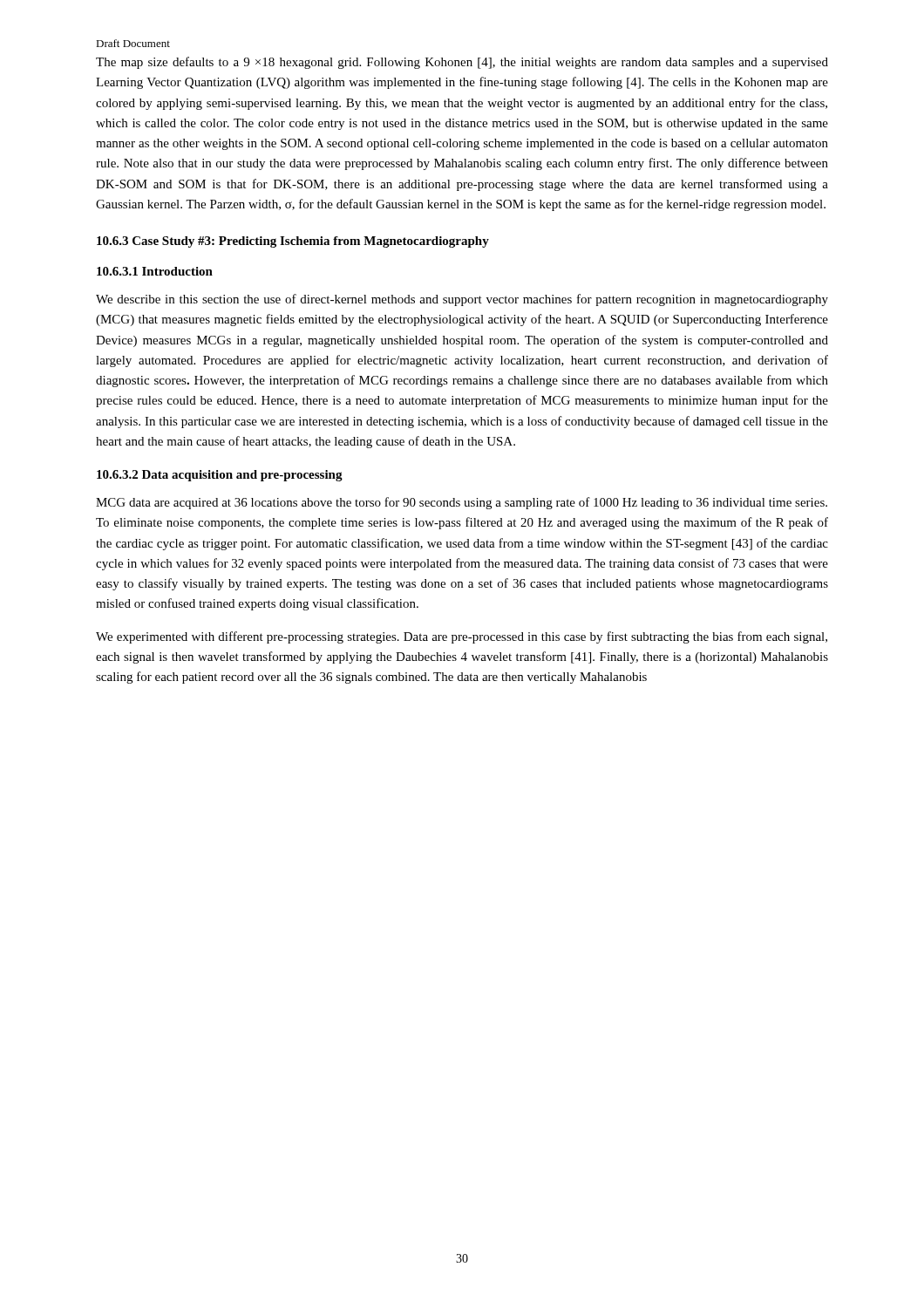Find the text block with the text "We experimented with different pre-processing strategies. Data are"
The image size is (924, 1308).
coord(462,656)
